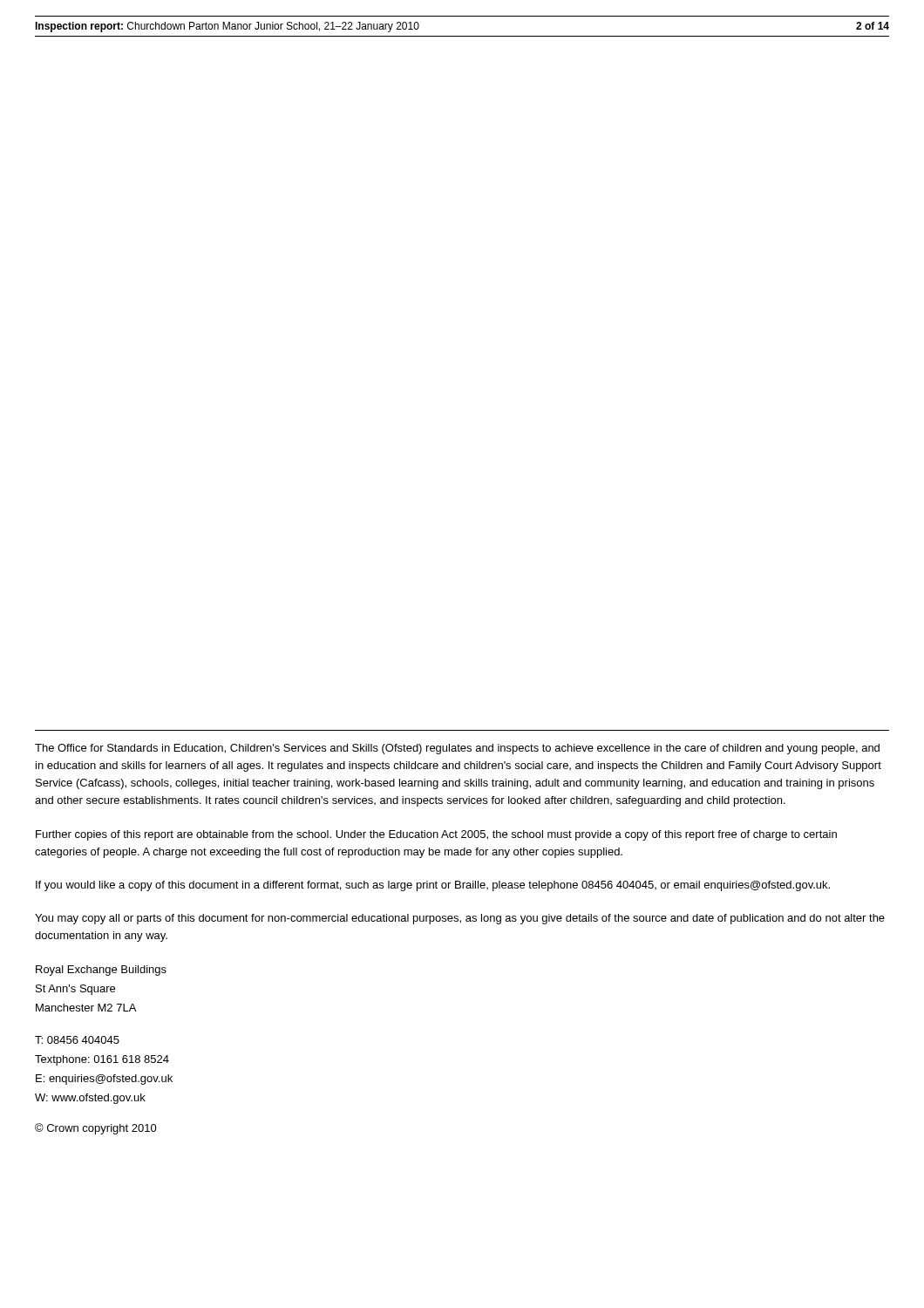The width and height of the screenshot is (924, 1308).
Task: Click the passage that begins "The Office for Standards"
Action: (x=458, y=774)
